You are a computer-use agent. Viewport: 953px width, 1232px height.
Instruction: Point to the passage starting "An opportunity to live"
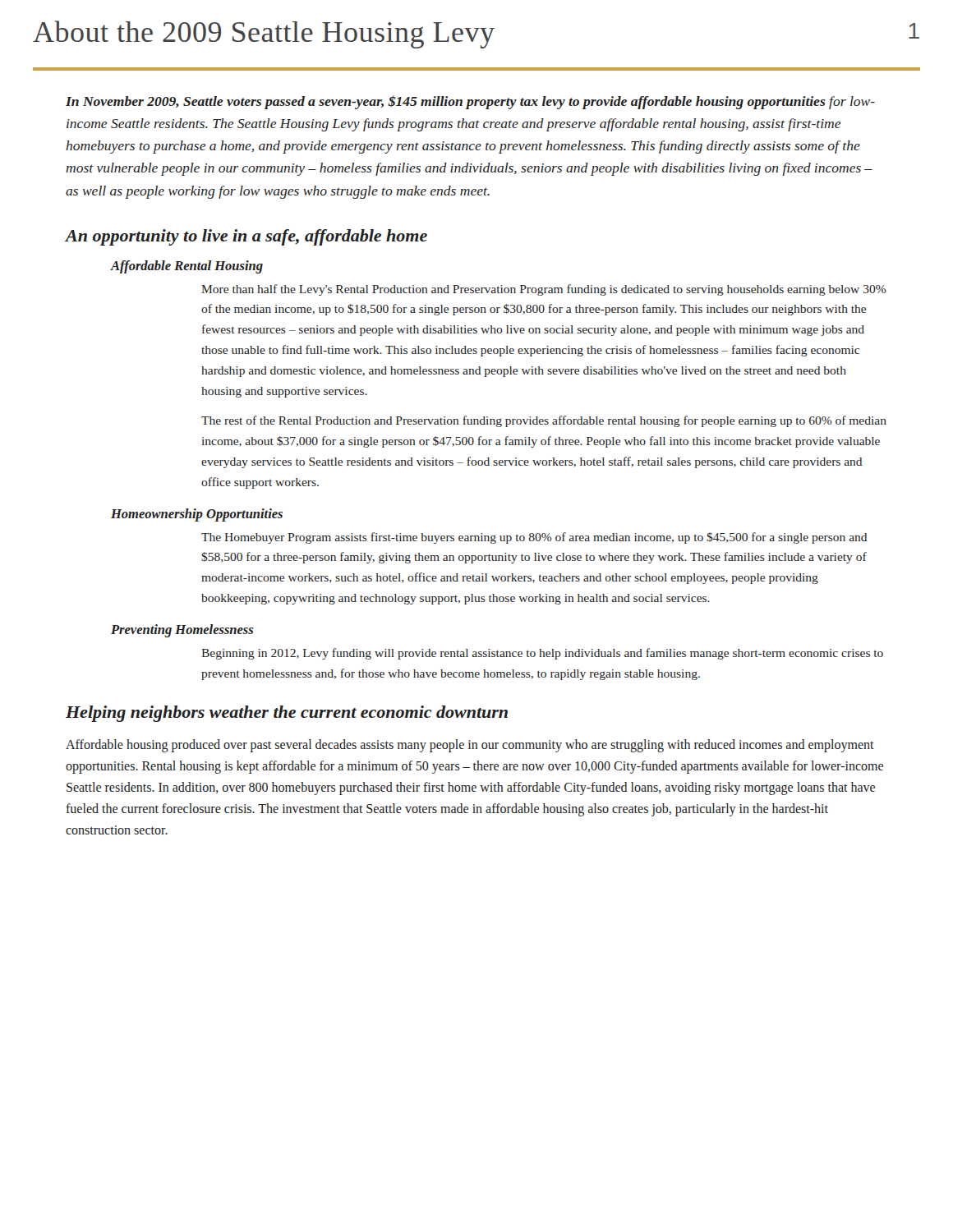pos(247,235)
